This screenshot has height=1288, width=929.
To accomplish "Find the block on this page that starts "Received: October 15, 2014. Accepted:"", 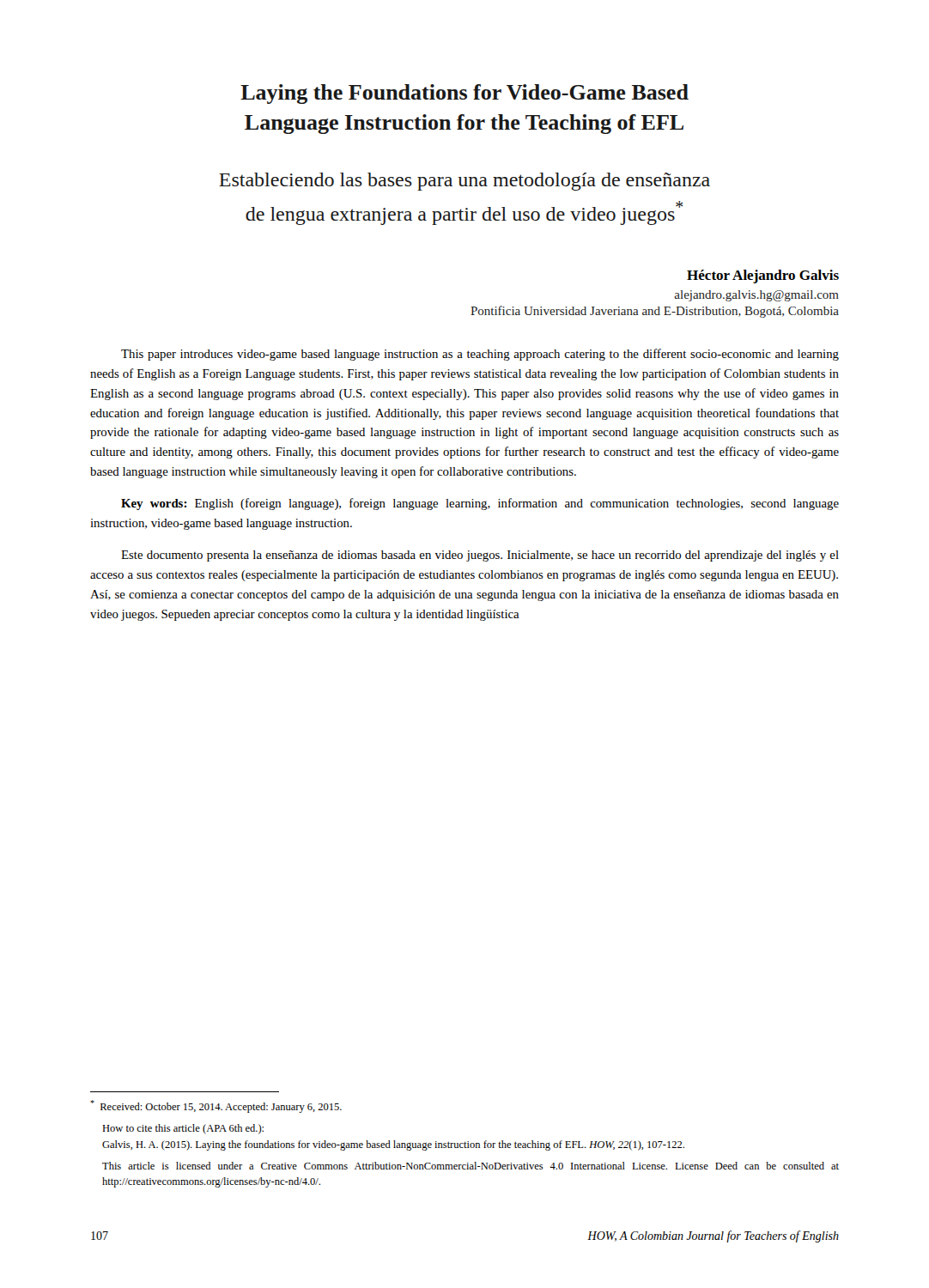I will click(x=216, y=1106).
